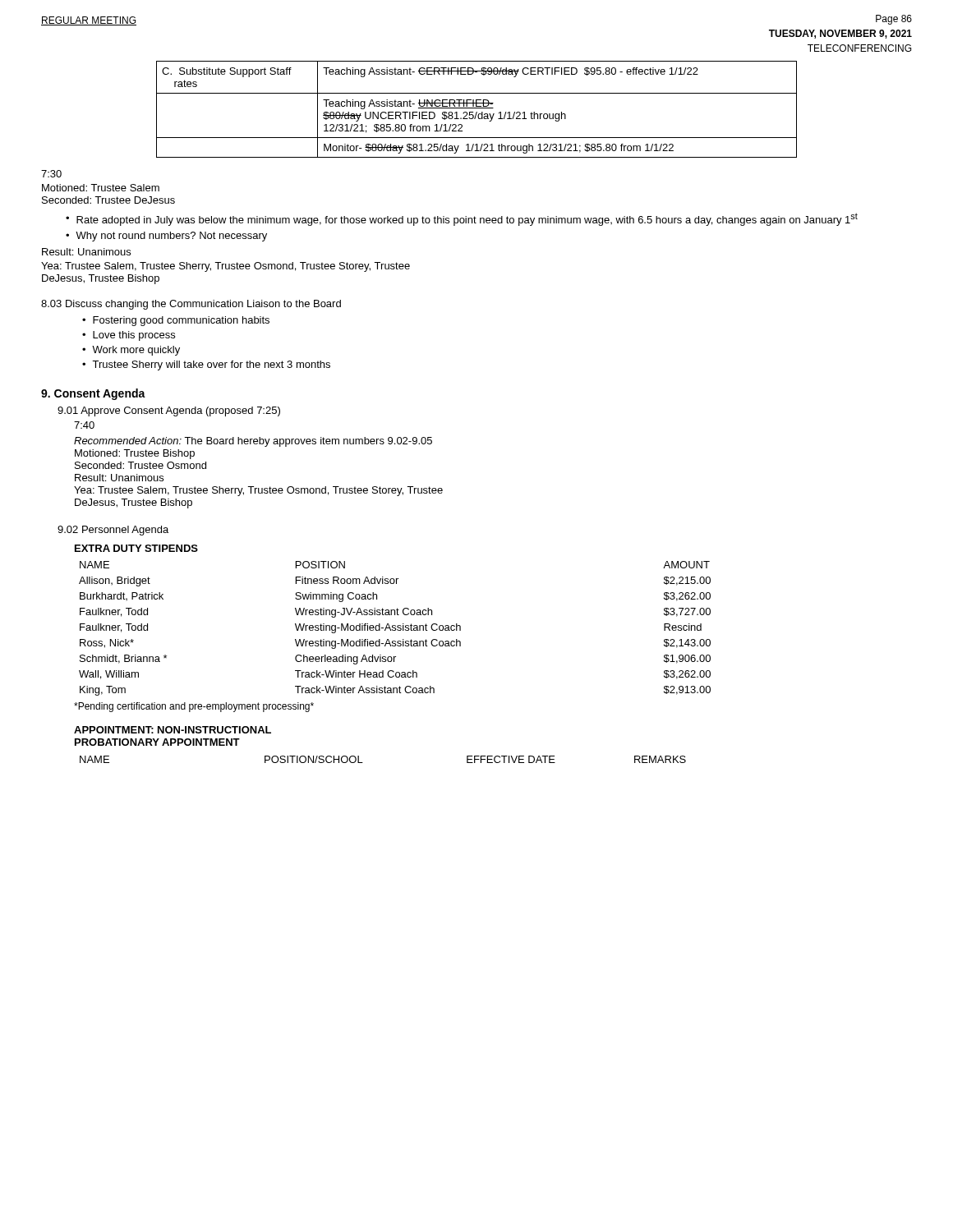Viewport: 953px width, 1232px height.
Task: Locate the text containing "EXTRA DUTY STIPENDS"
Action: 136,548
